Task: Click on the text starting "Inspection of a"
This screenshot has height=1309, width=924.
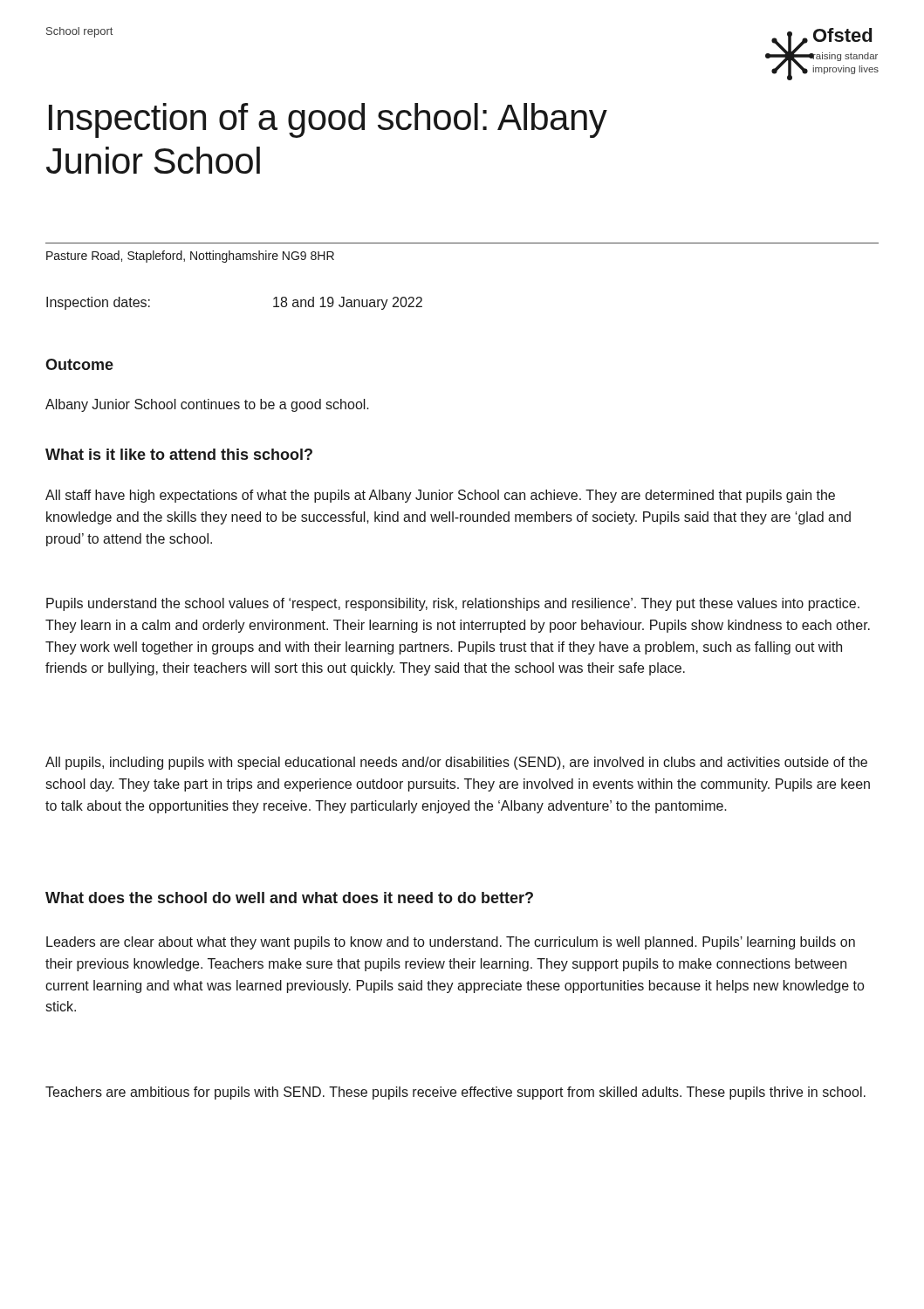Action: (x=326, y=139)
